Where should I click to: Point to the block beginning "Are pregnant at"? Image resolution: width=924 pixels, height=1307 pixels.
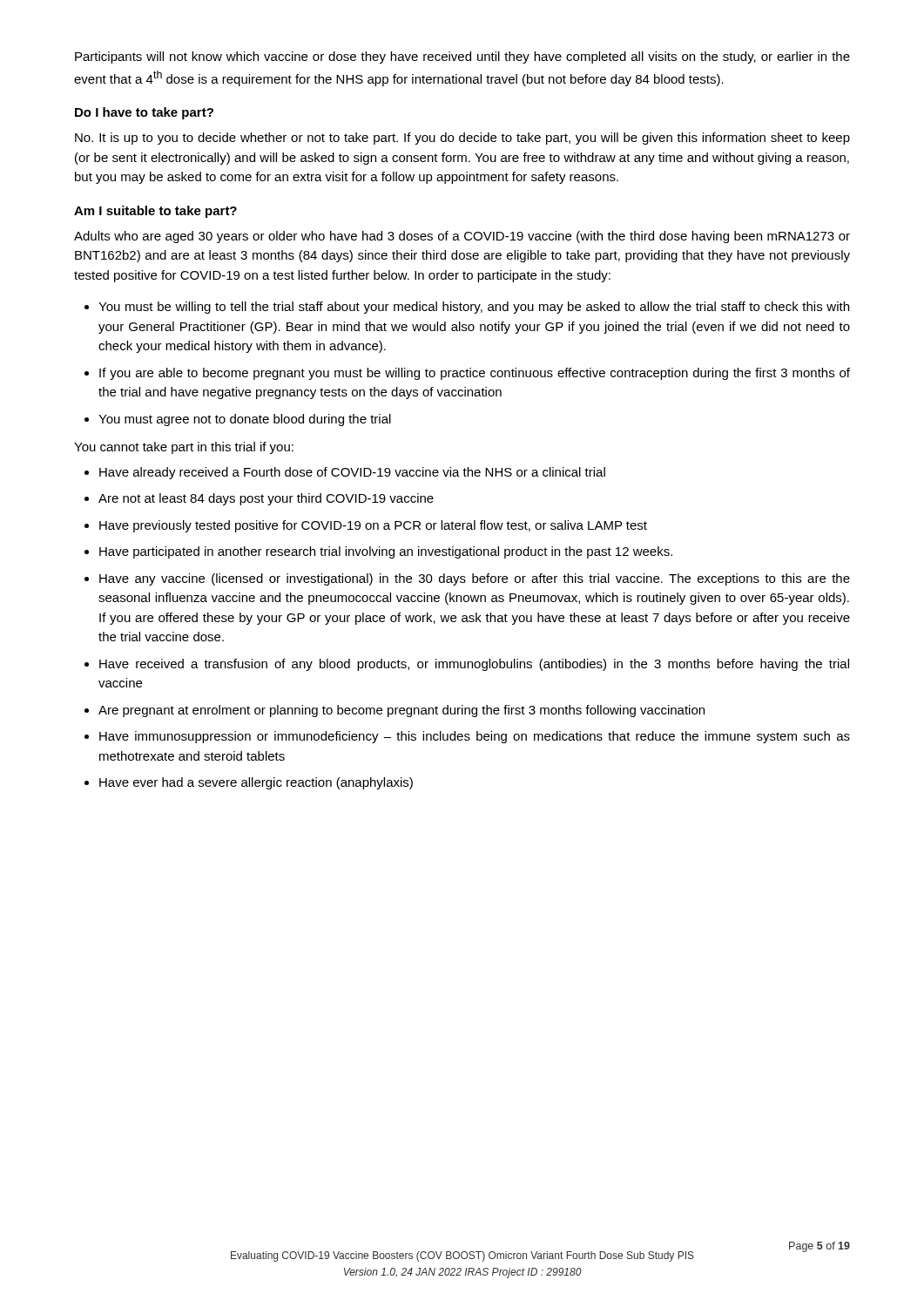coord(402,709)
